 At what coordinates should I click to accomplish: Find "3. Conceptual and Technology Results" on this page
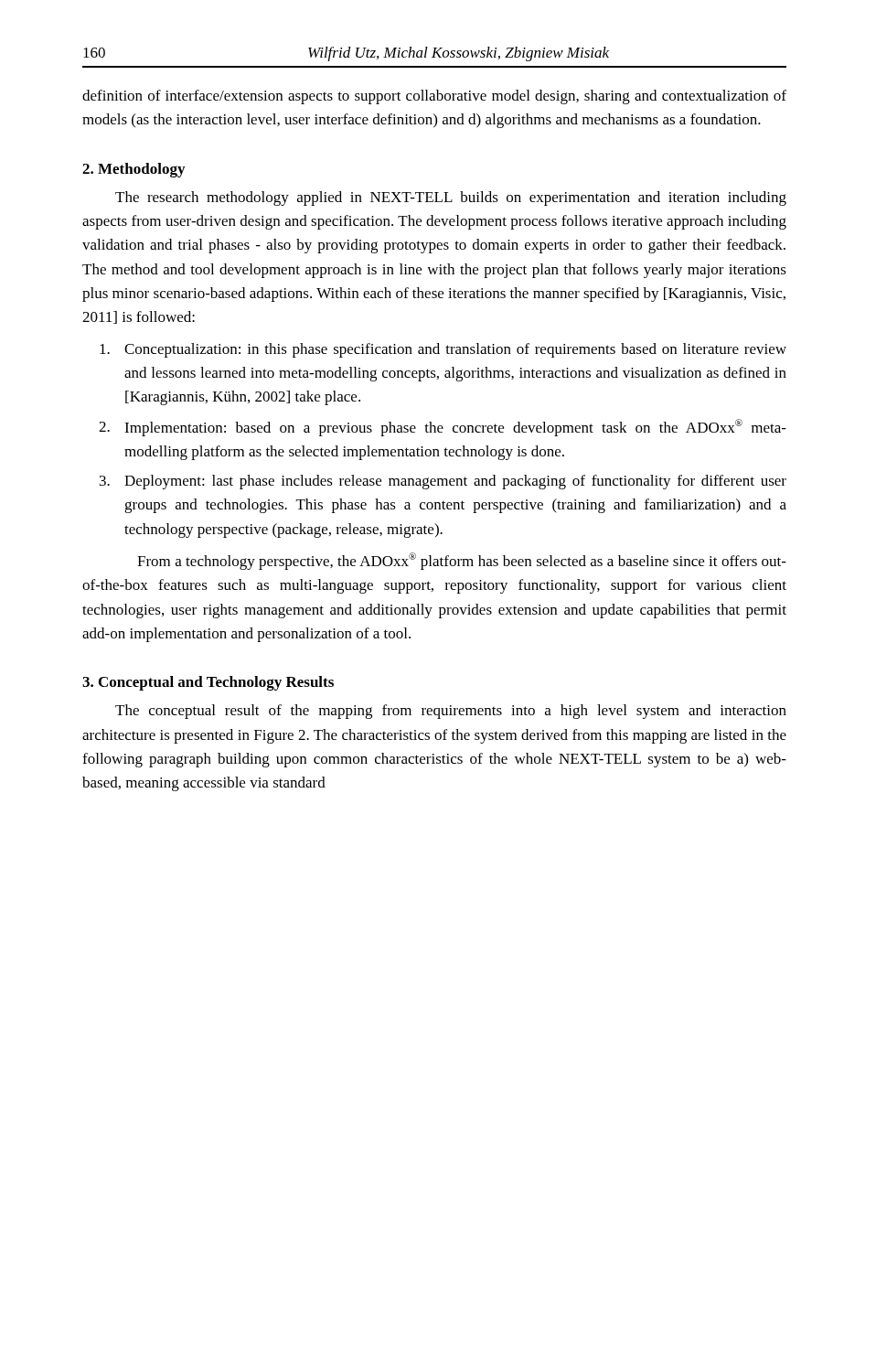click(208, 682)
